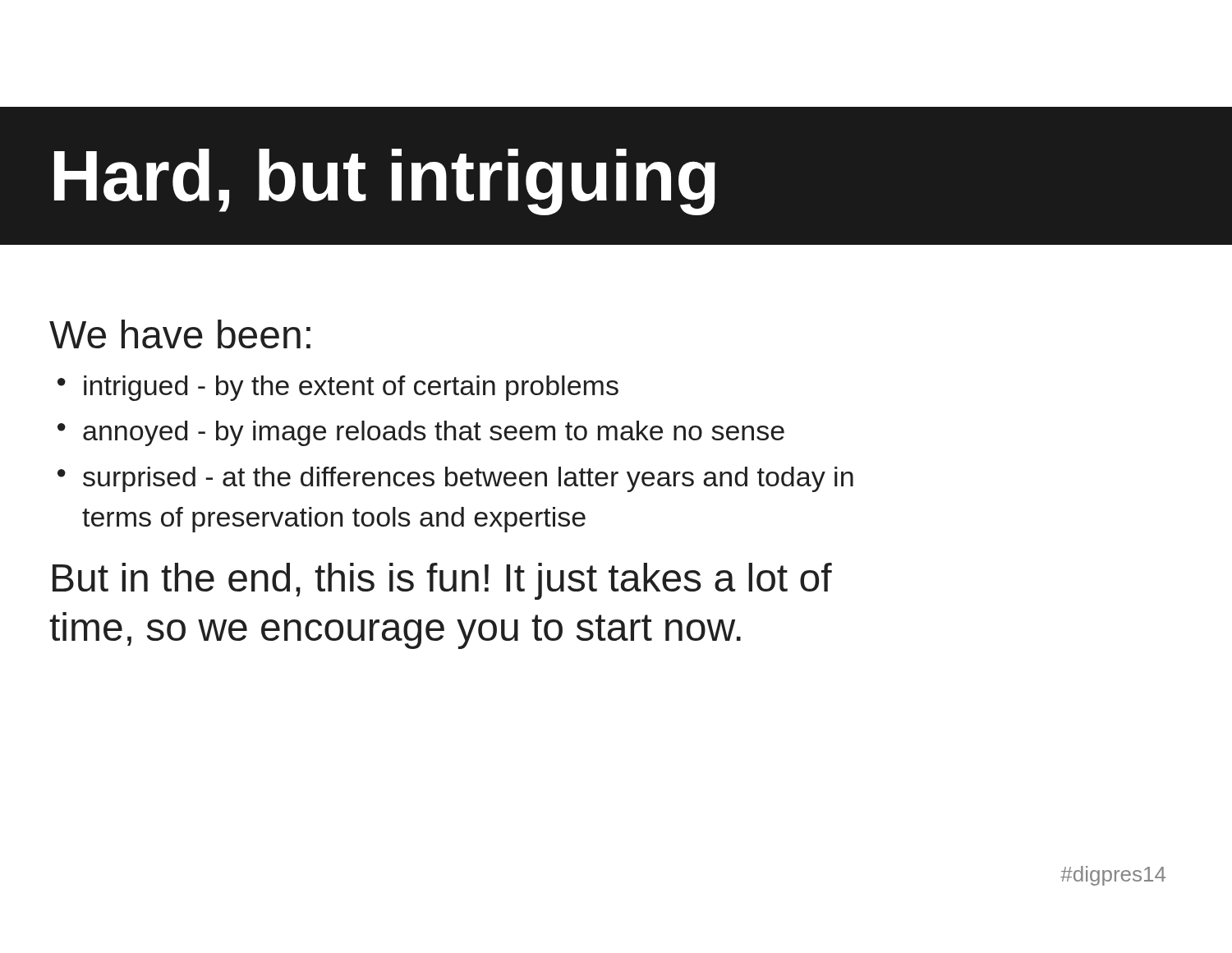Click the passage that begins "surprised - at the differences between"
This screenshot has width=1232, height=953.
pos(468,499)
